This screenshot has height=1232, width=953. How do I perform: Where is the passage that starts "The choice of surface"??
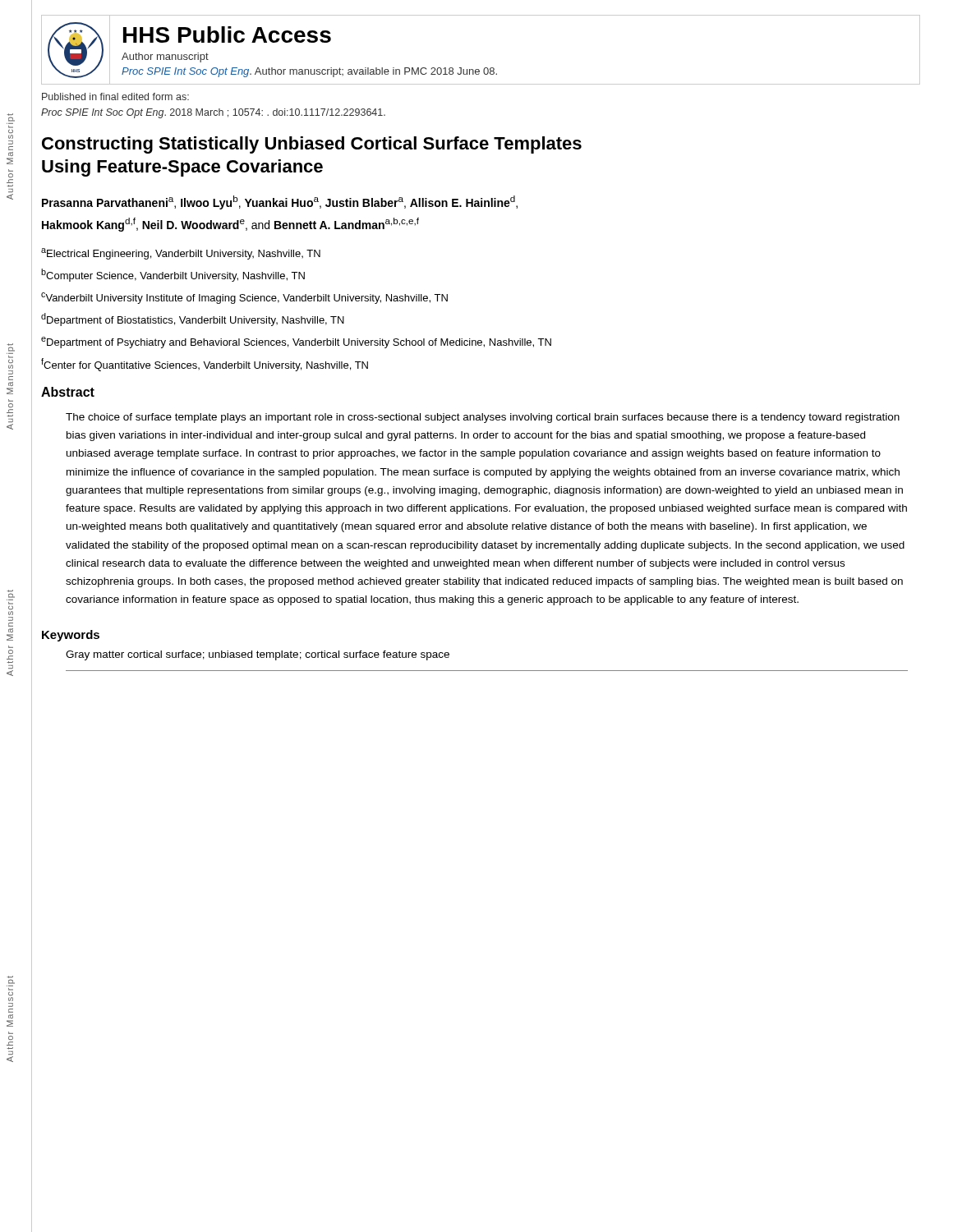tap(487, 508)
